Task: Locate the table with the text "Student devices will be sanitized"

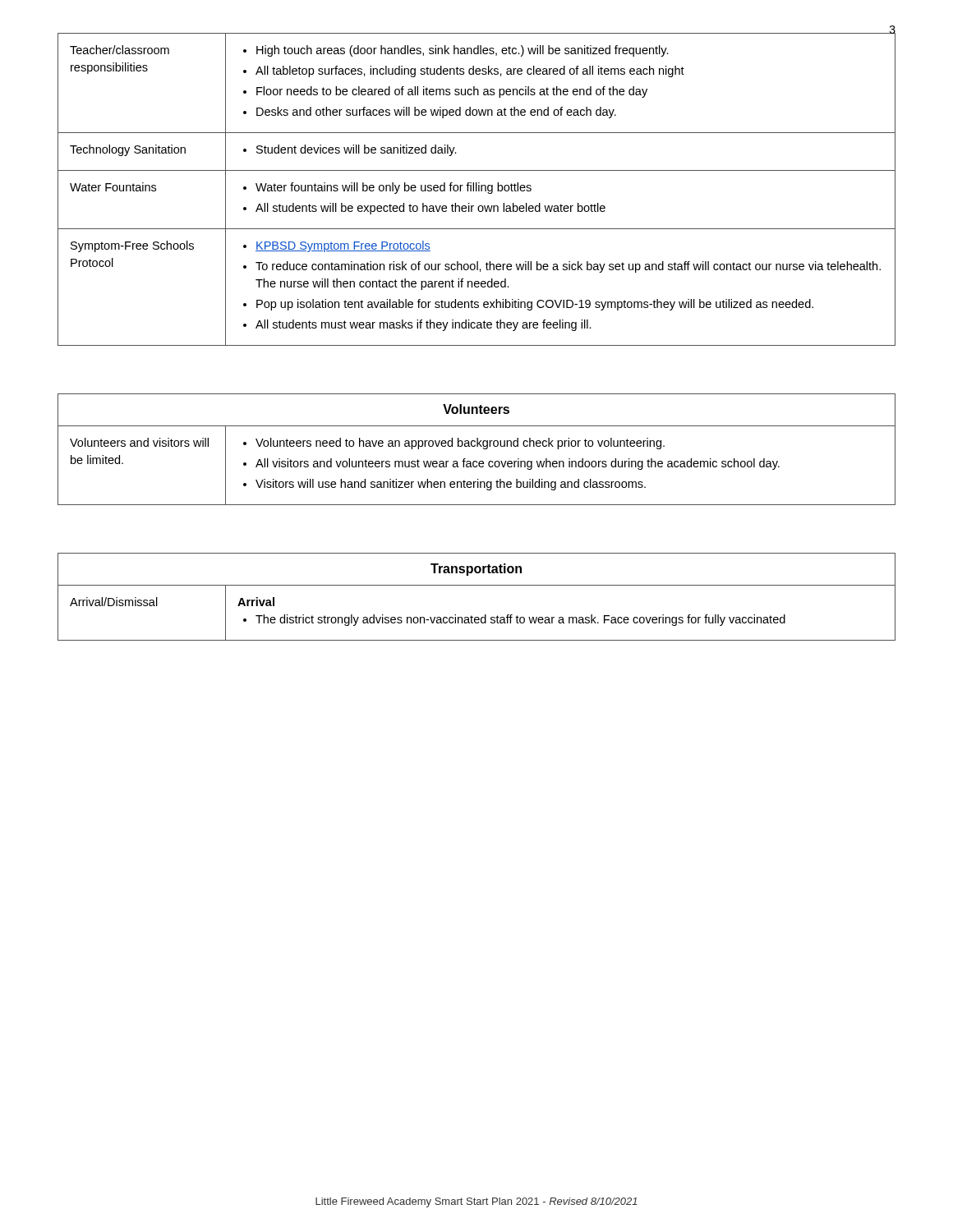Action: [x=476, y=189]
